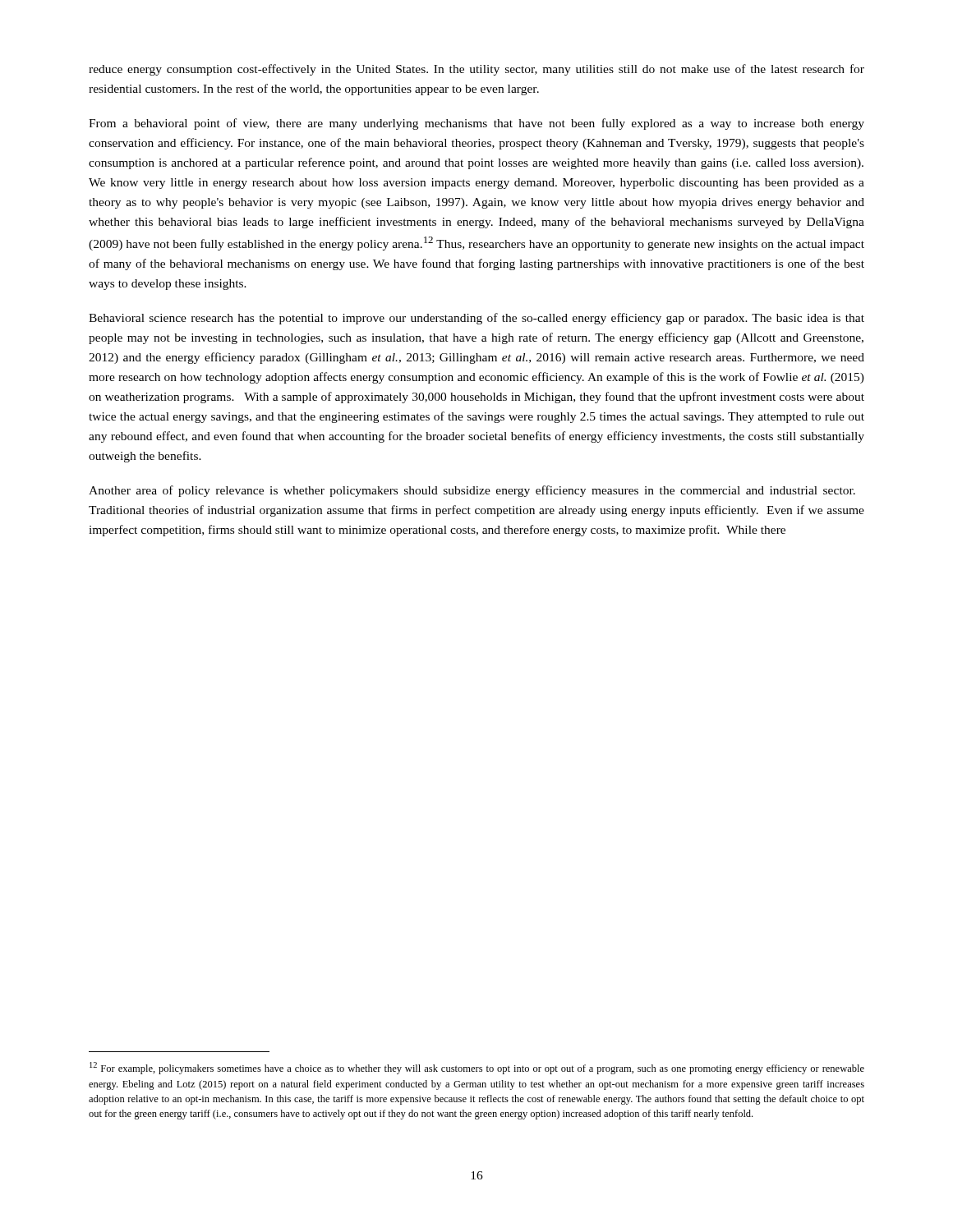
Task: Find the text block containing "From a behavioral"
Action: coord(476,203)
